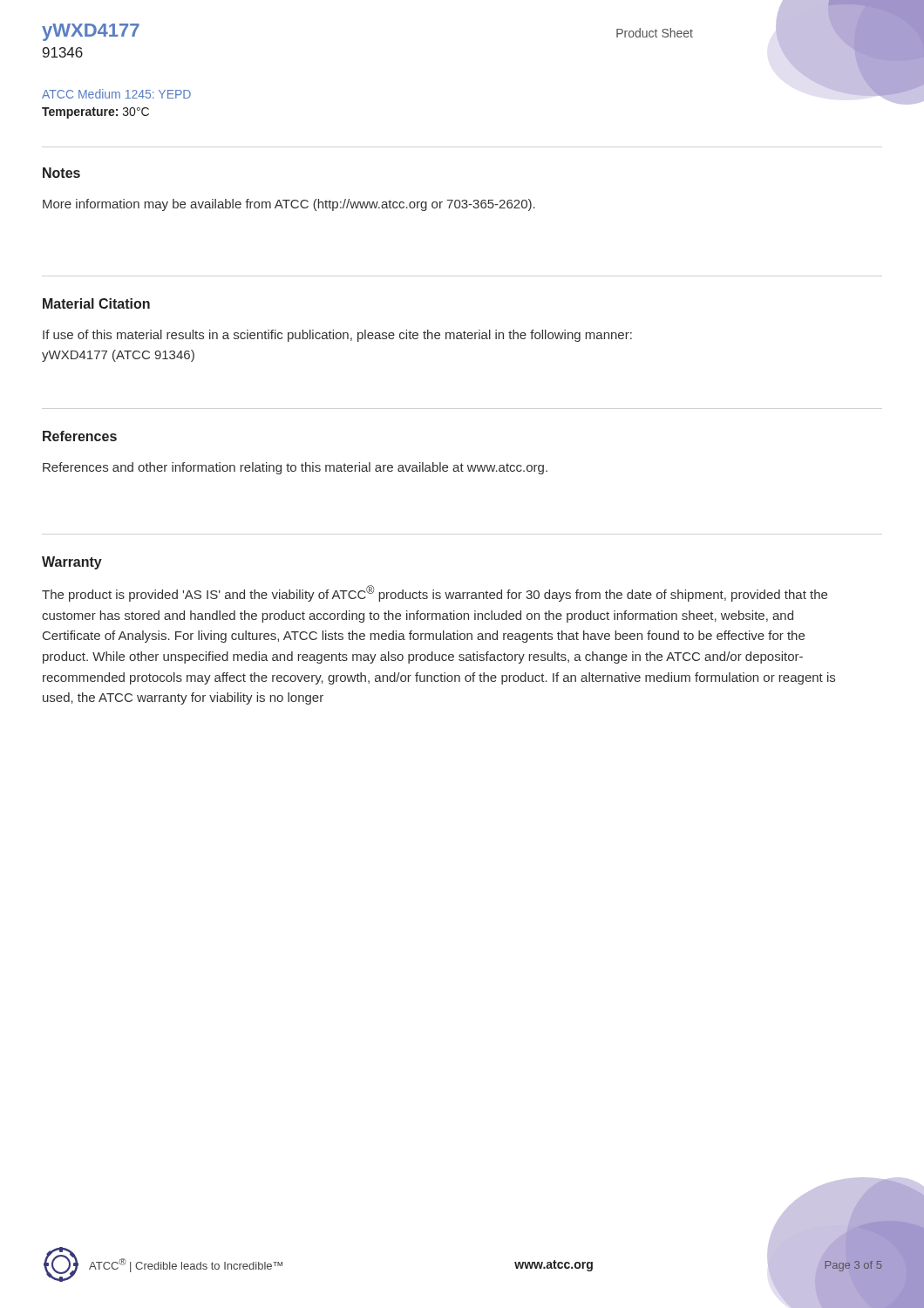The width and height of the screenshot is (924, 1308).
Task: Point to the text starting "References and other information relating to"
Action: (x=295, y=467)
